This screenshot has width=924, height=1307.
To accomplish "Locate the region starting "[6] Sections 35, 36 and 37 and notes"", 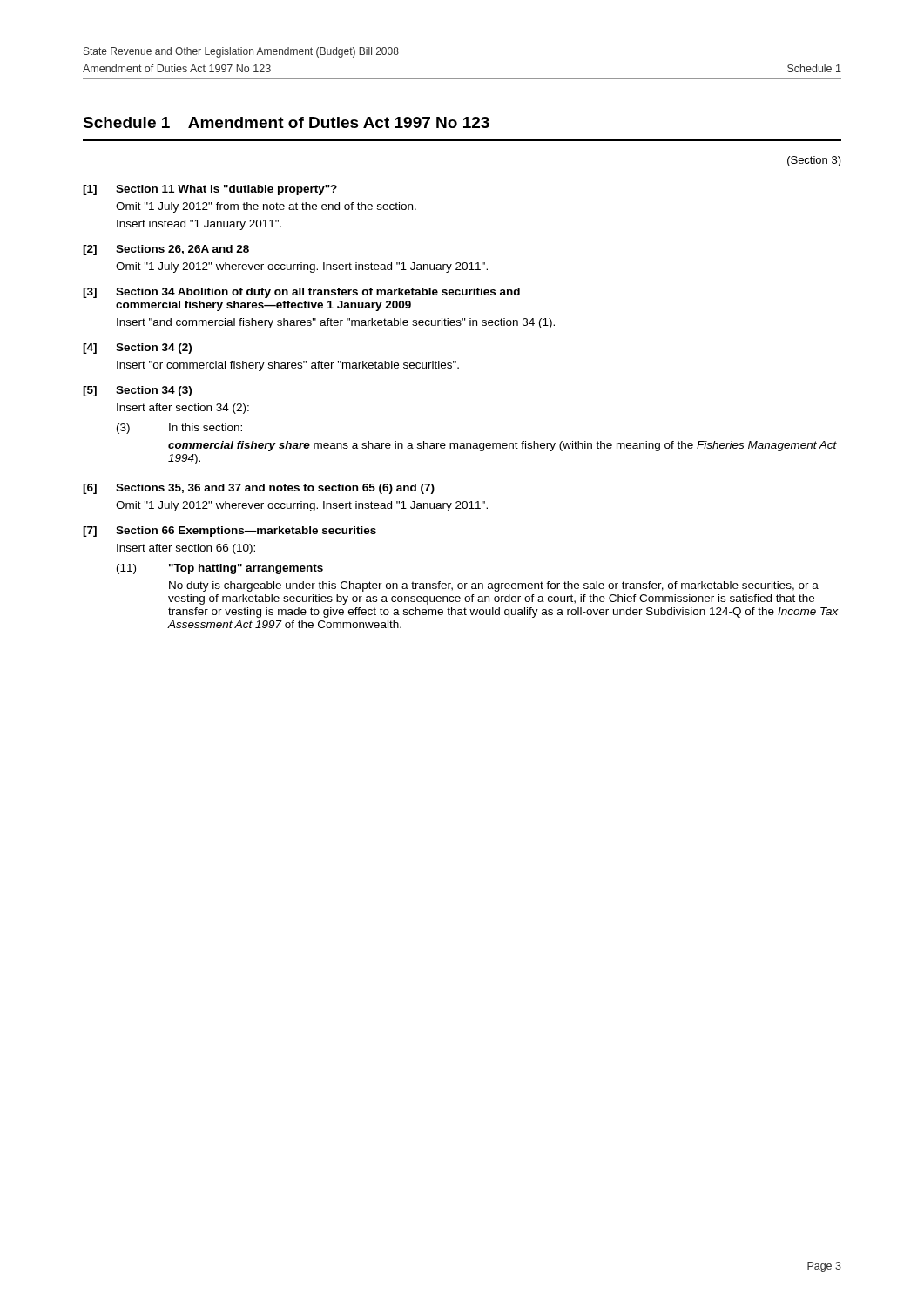I will (x=462, y=496).
